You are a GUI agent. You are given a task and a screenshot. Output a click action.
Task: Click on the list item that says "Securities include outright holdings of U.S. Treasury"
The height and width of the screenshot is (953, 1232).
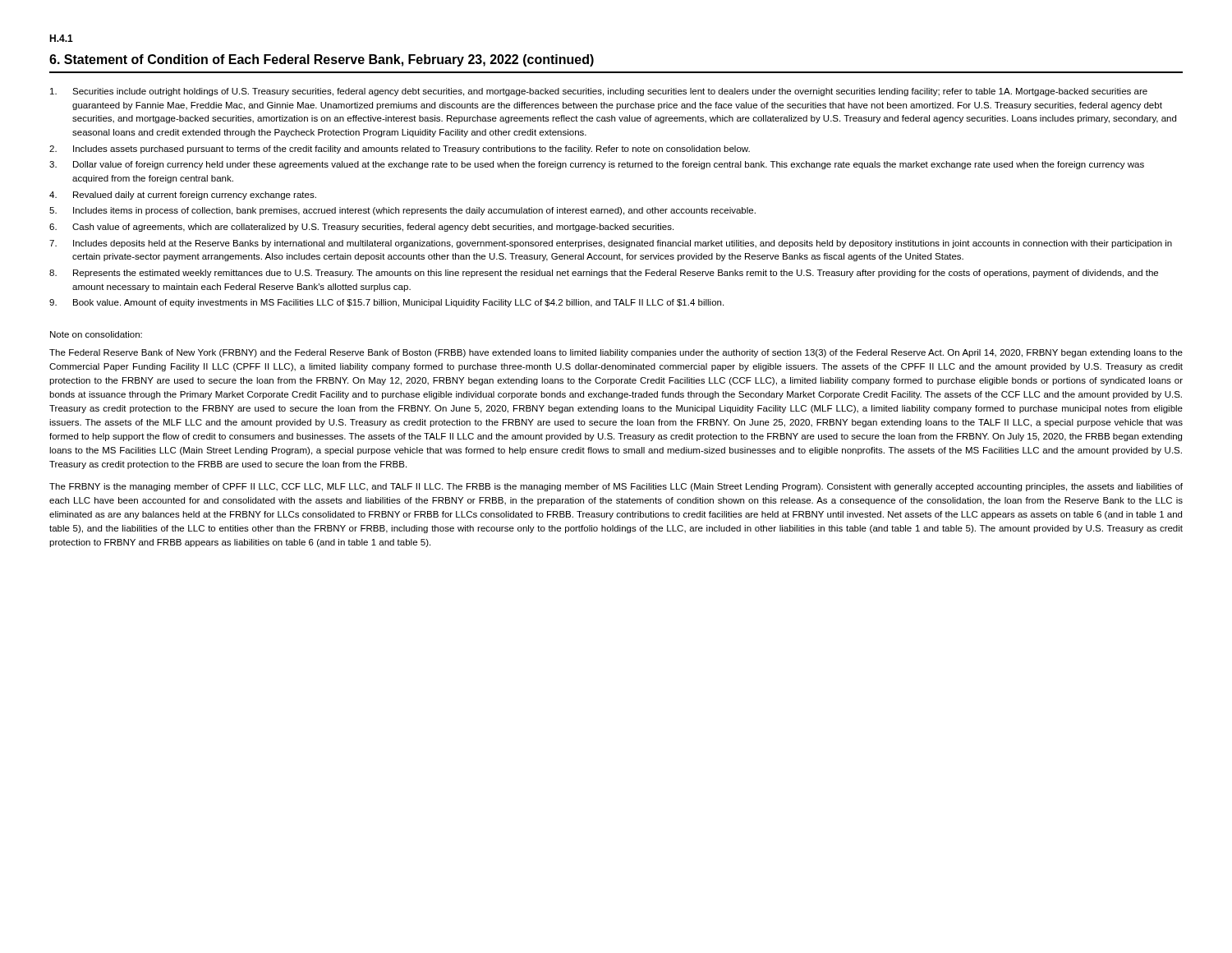pos(616,112)
